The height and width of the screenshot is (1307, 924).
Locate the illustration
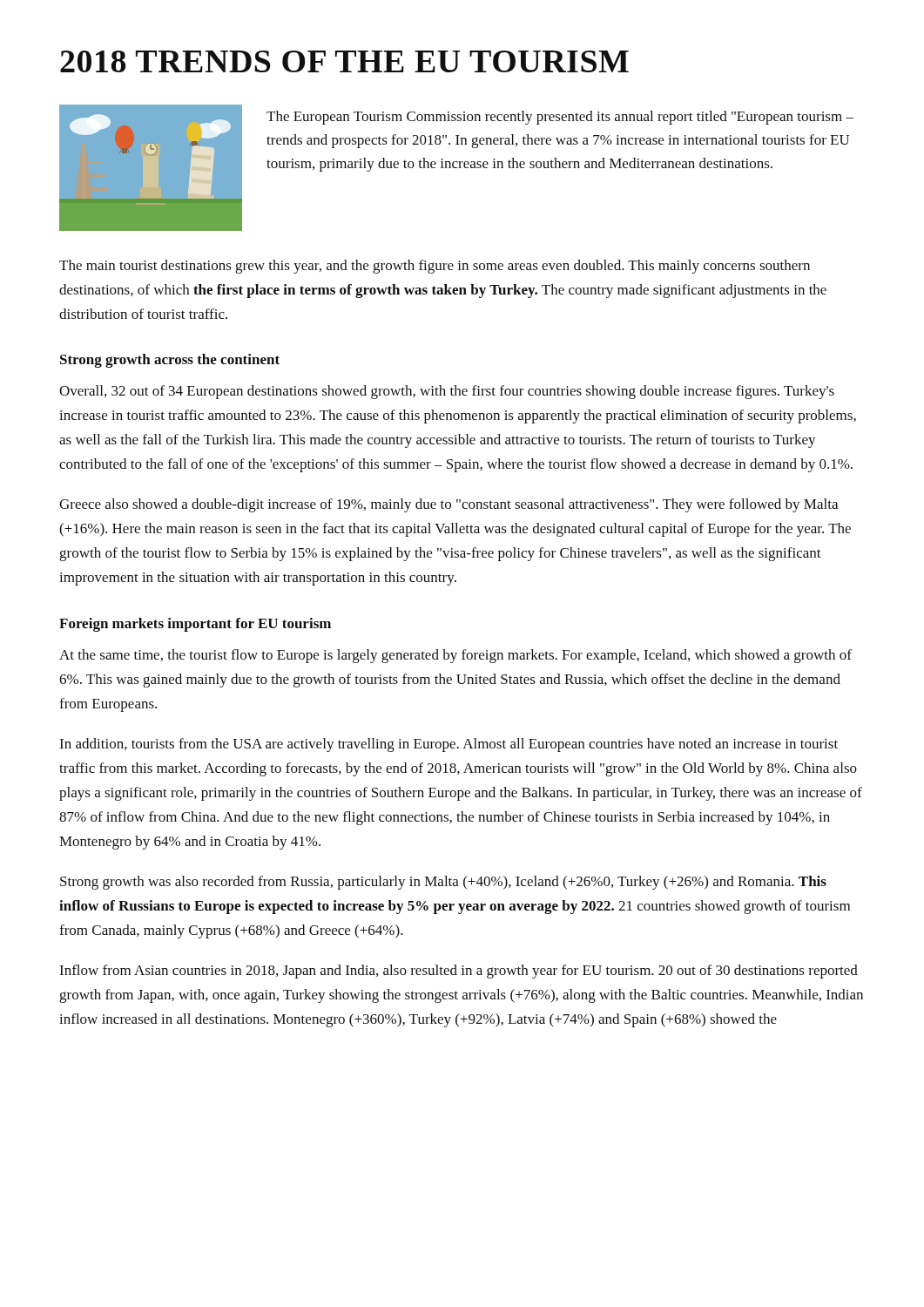click(x=151, y=168)
